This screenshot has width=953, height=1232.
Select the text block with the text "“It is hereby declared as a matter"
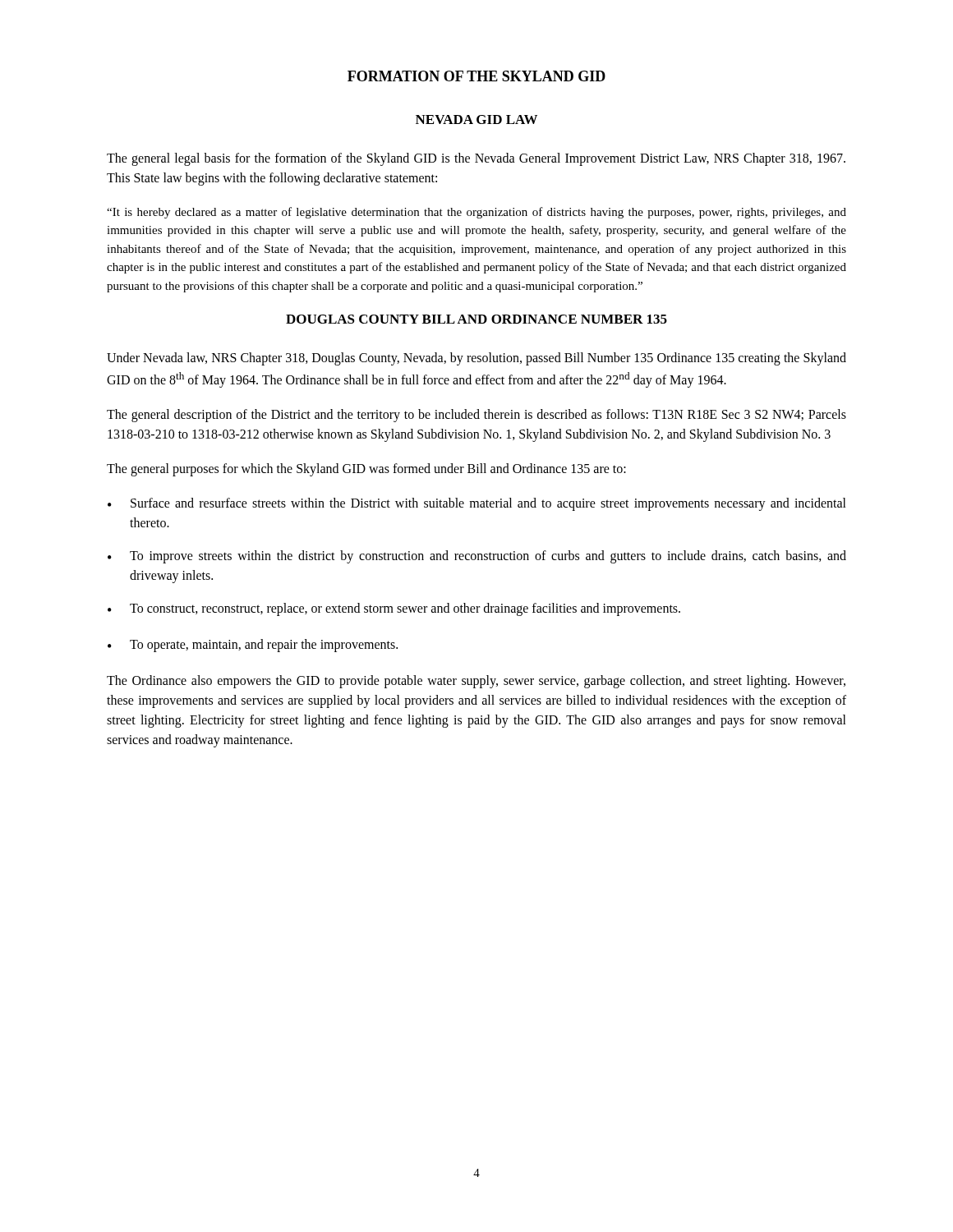point(476,249)
